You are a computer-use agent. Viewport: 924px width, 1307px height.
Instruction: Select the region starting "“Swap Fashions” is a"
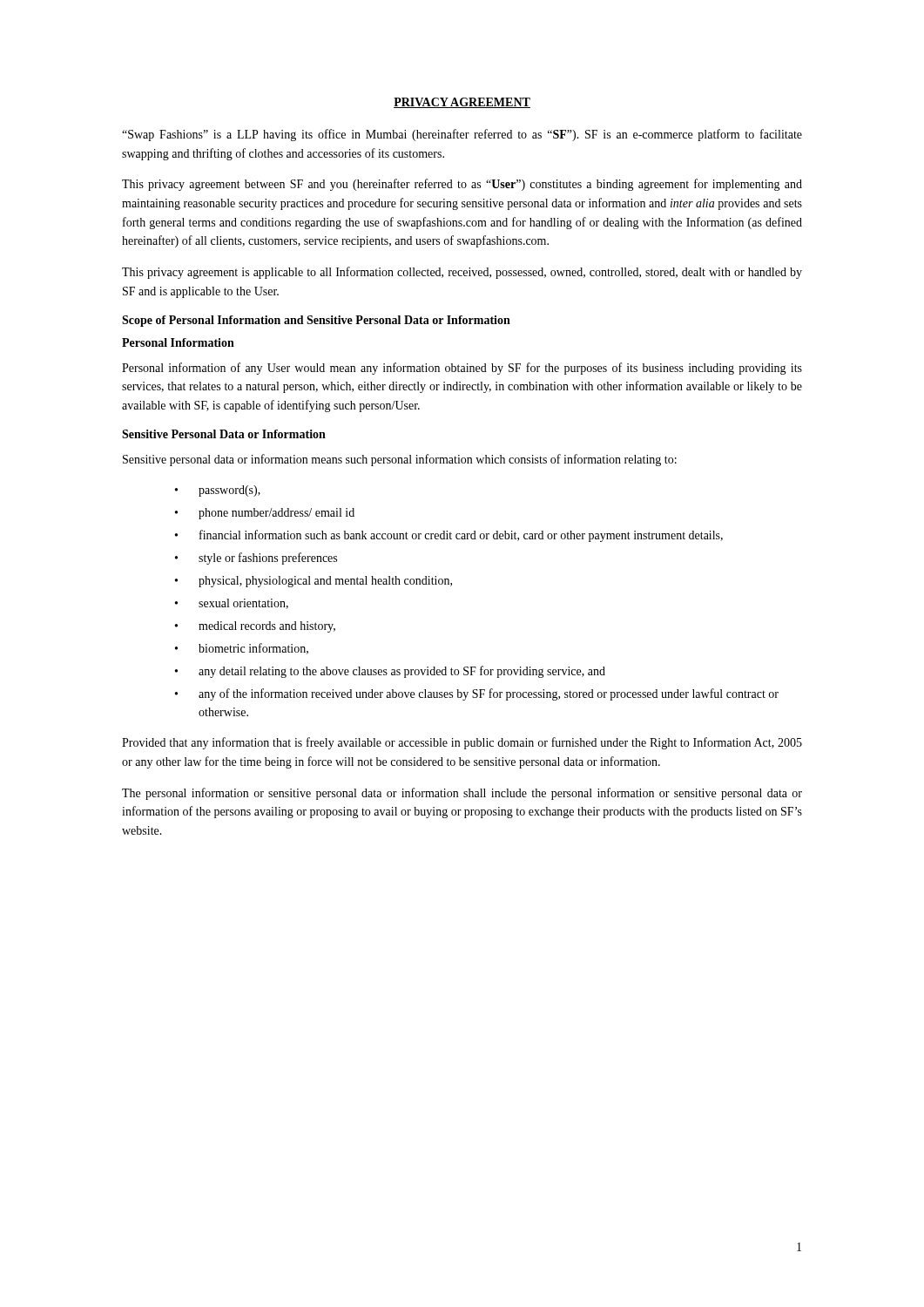point(462,144)
